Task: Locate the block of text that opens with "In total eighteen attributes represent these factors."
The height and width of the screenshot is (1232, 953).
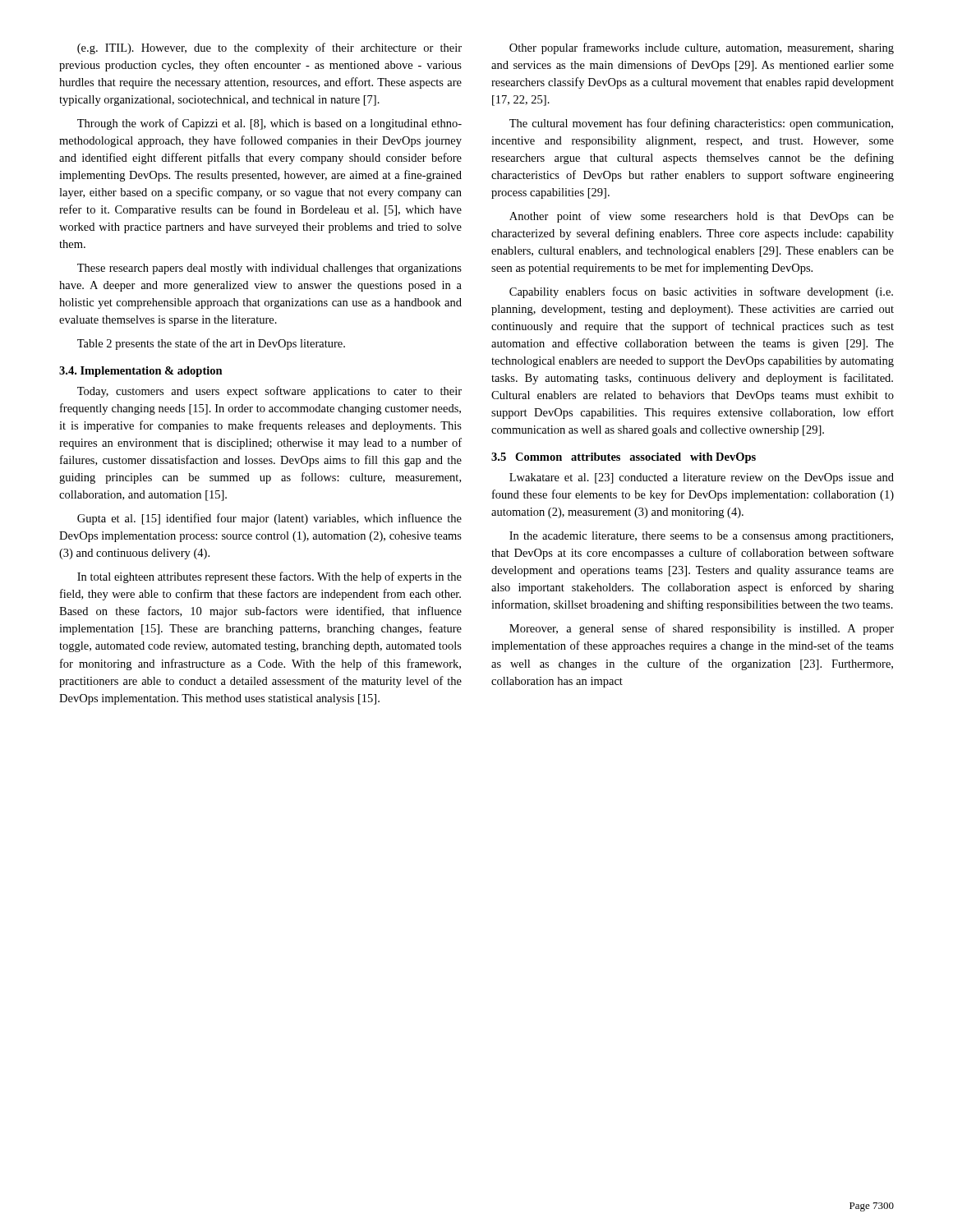Action: (x=260, y=638)
